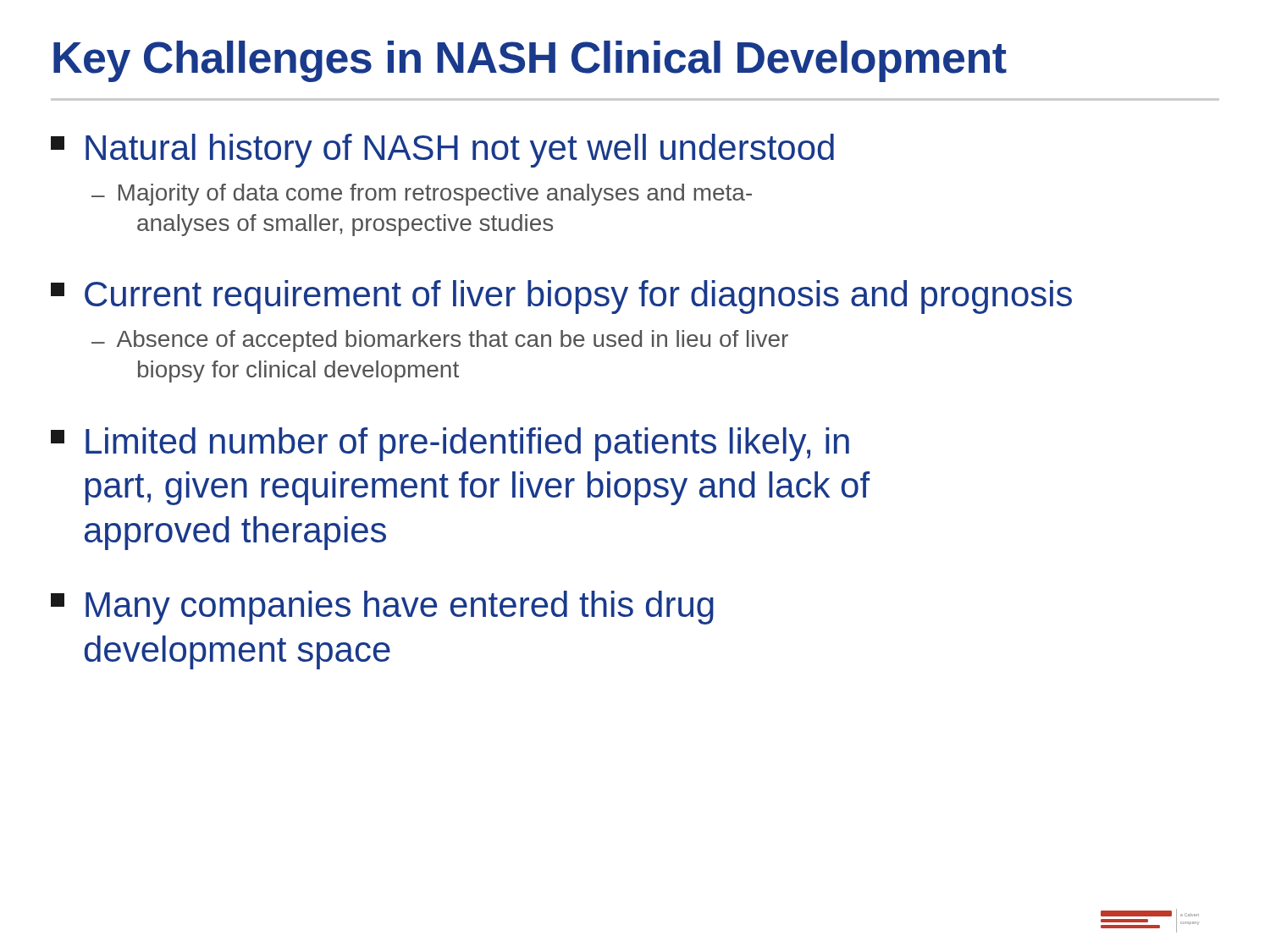Locate the list item with the text "Natural history of"

(443, 184)
